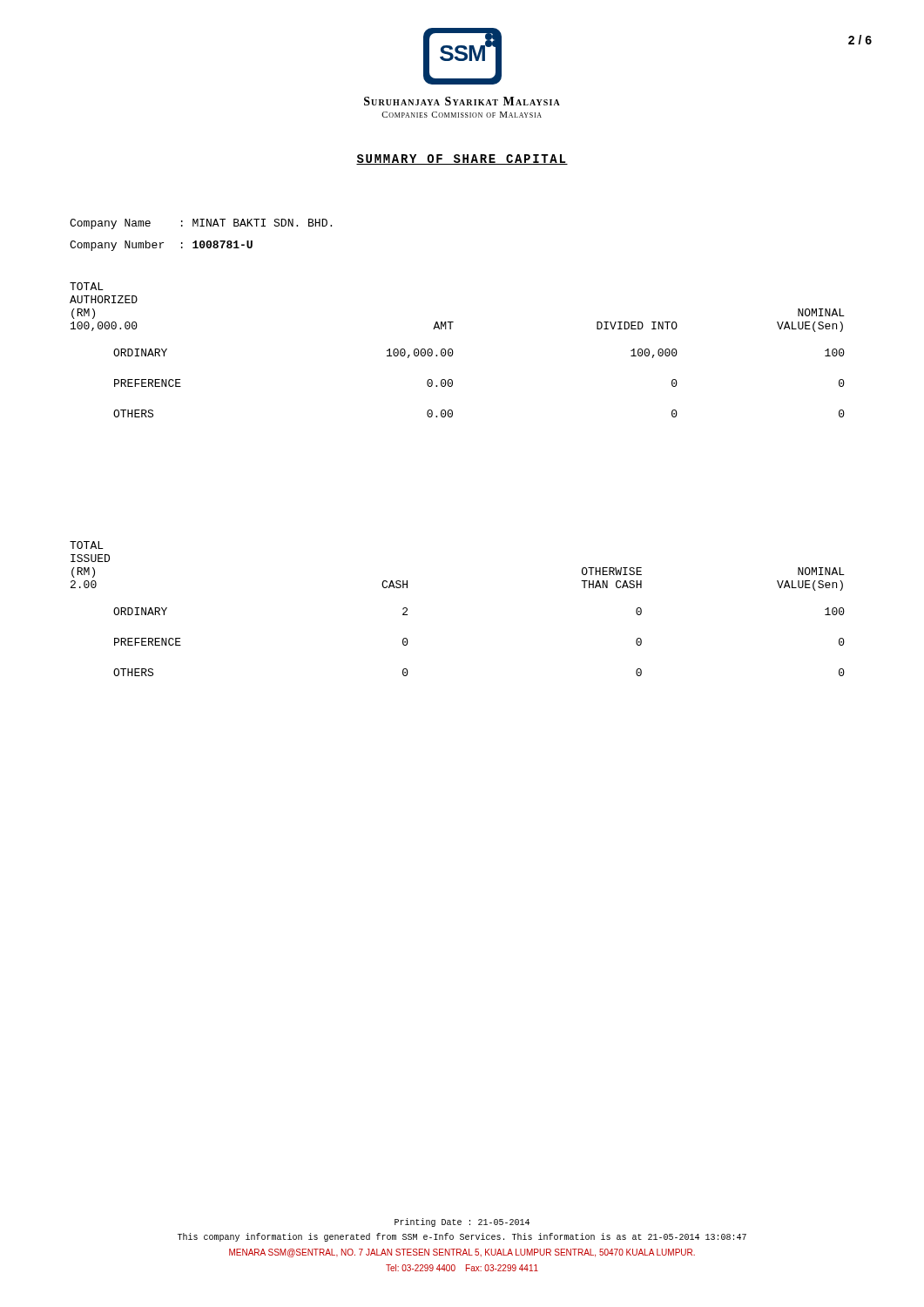Select the text block starting "Company Name : MINAT"
This screenshot has width=924, height=1307.
[x=202, y=234]
